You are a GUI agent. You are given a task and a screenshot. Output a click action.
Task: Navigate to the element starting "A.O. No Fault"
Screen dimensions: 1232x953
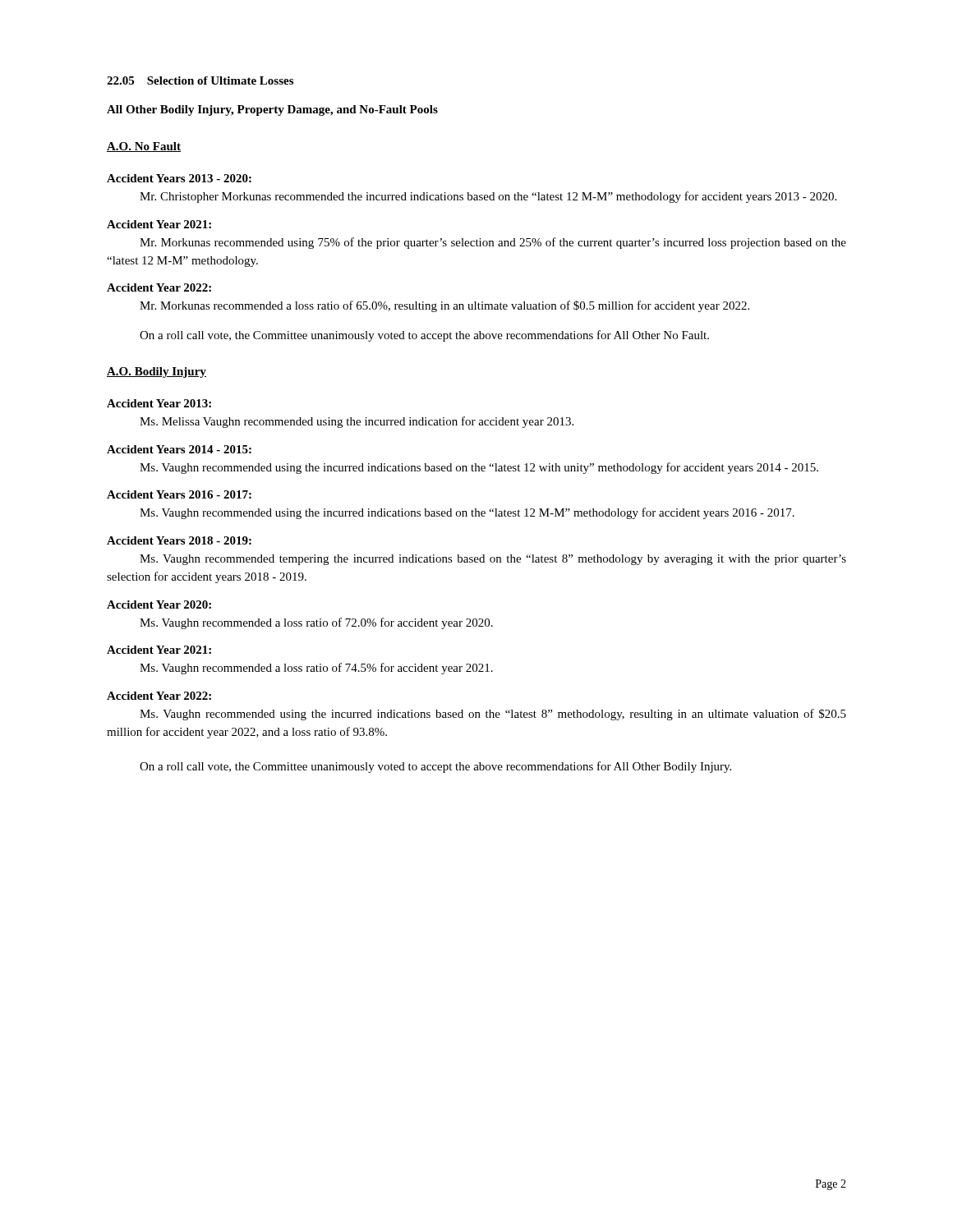click(144, 146)
